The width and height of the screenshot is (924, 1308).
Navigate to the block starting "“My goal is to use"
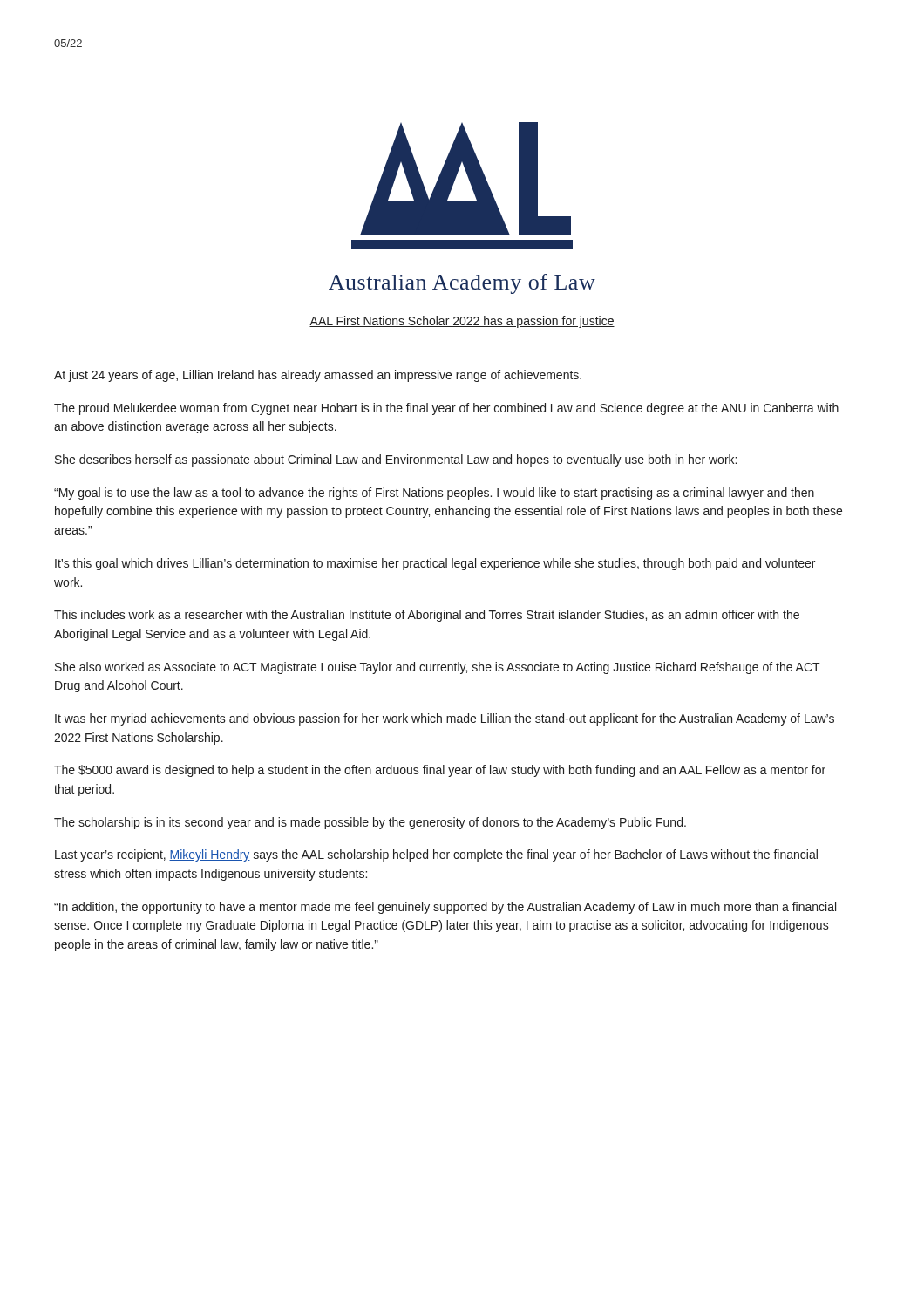pyautogui.click(x=451, y=512)
